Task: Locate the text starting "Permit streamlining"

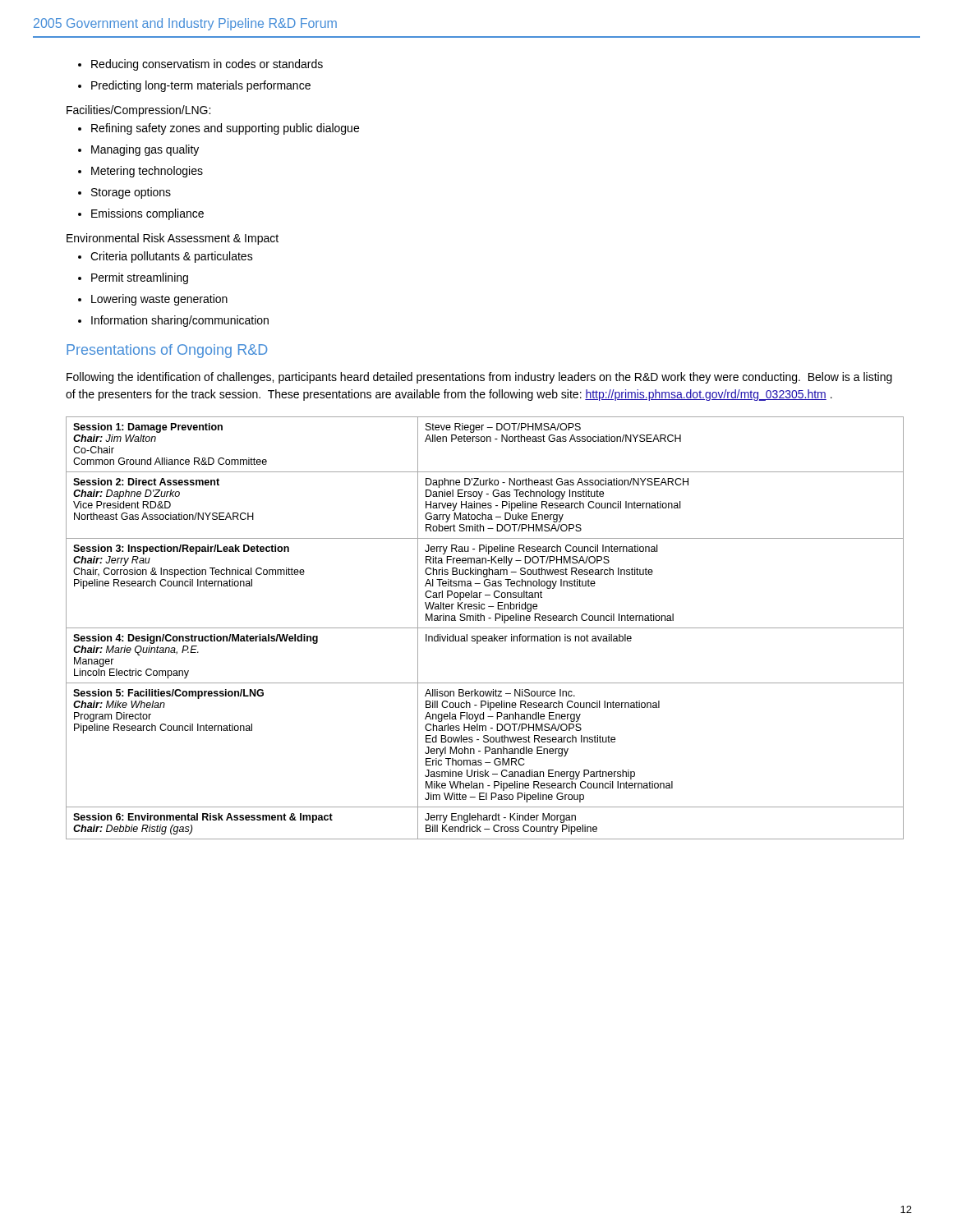Action: click(133, 278)
